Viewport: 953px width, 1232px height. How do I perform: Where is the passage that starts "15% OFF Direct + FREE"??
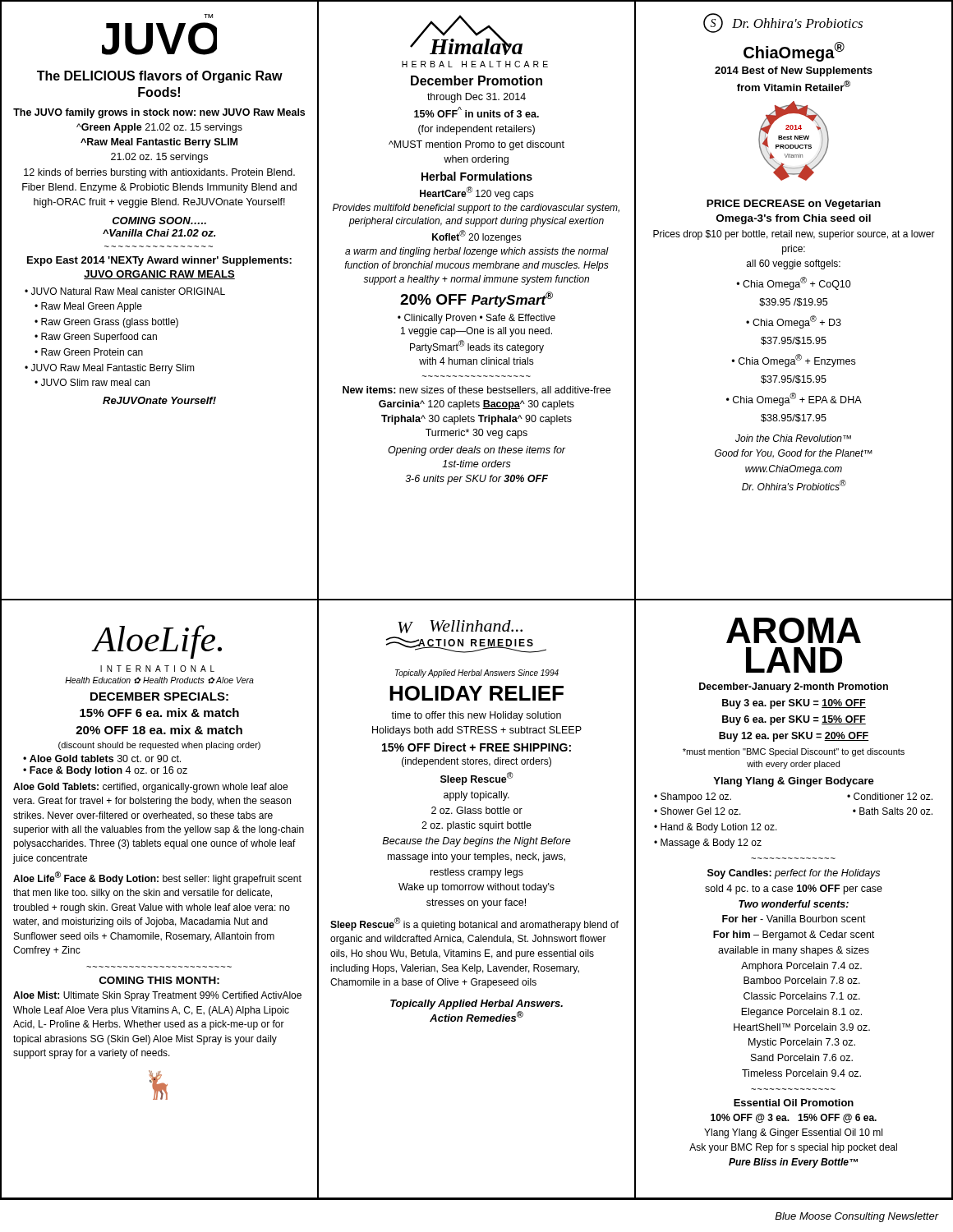(476, 754)
